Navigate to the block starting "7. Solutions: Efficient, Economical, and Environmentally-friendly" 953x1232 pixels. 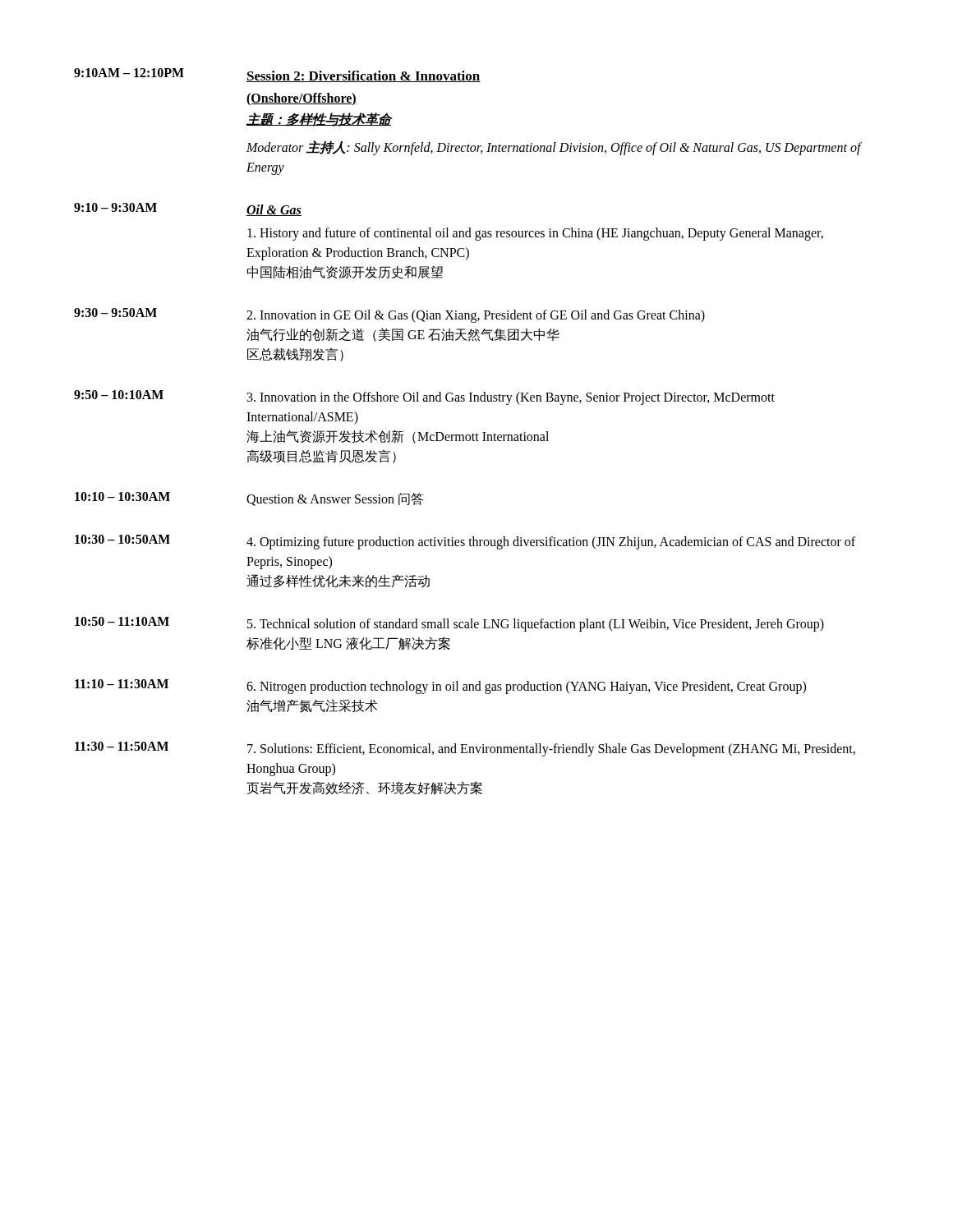[551, 750]
